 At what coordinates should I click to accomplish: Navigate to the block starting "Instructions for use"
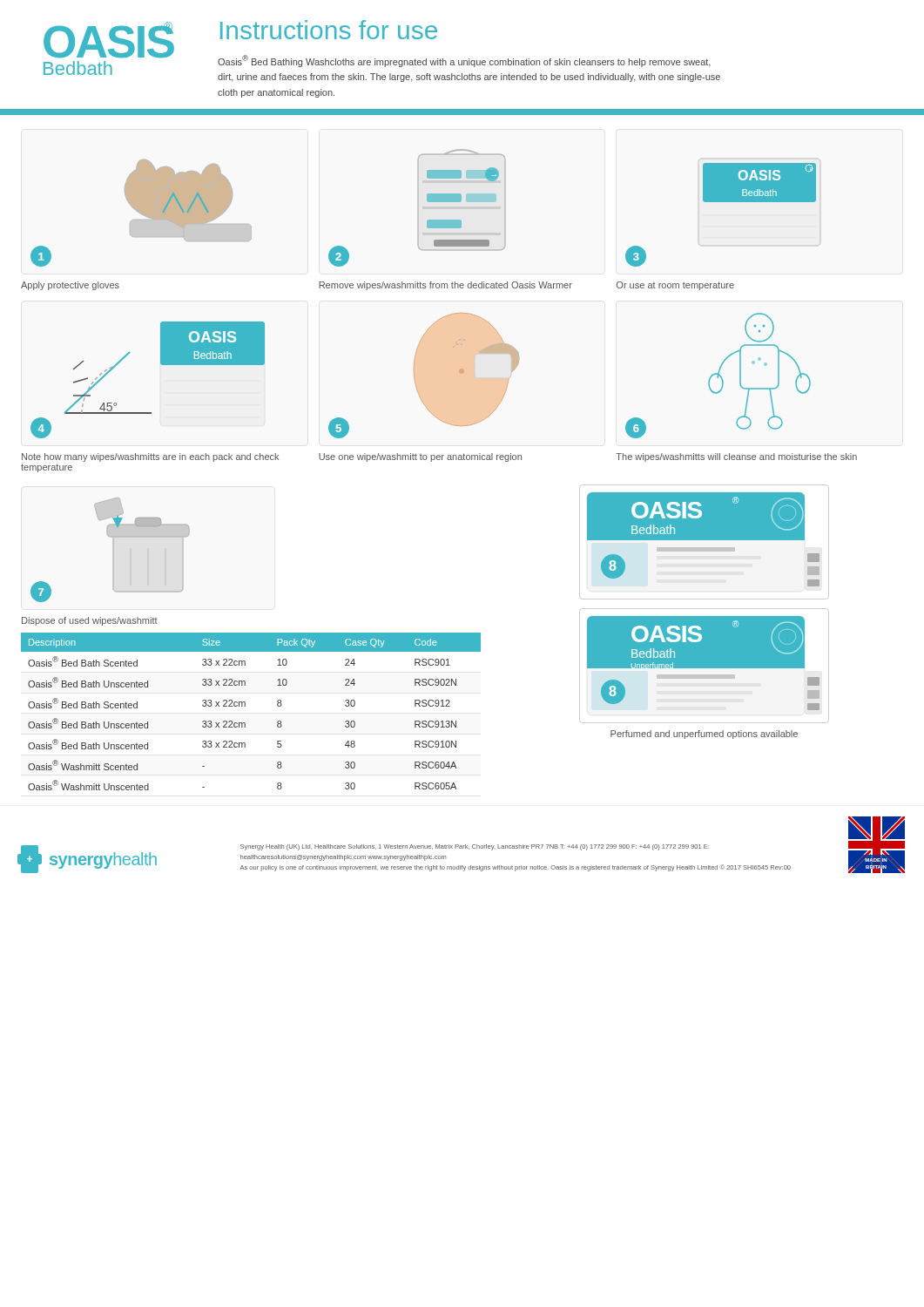[328, 30]
